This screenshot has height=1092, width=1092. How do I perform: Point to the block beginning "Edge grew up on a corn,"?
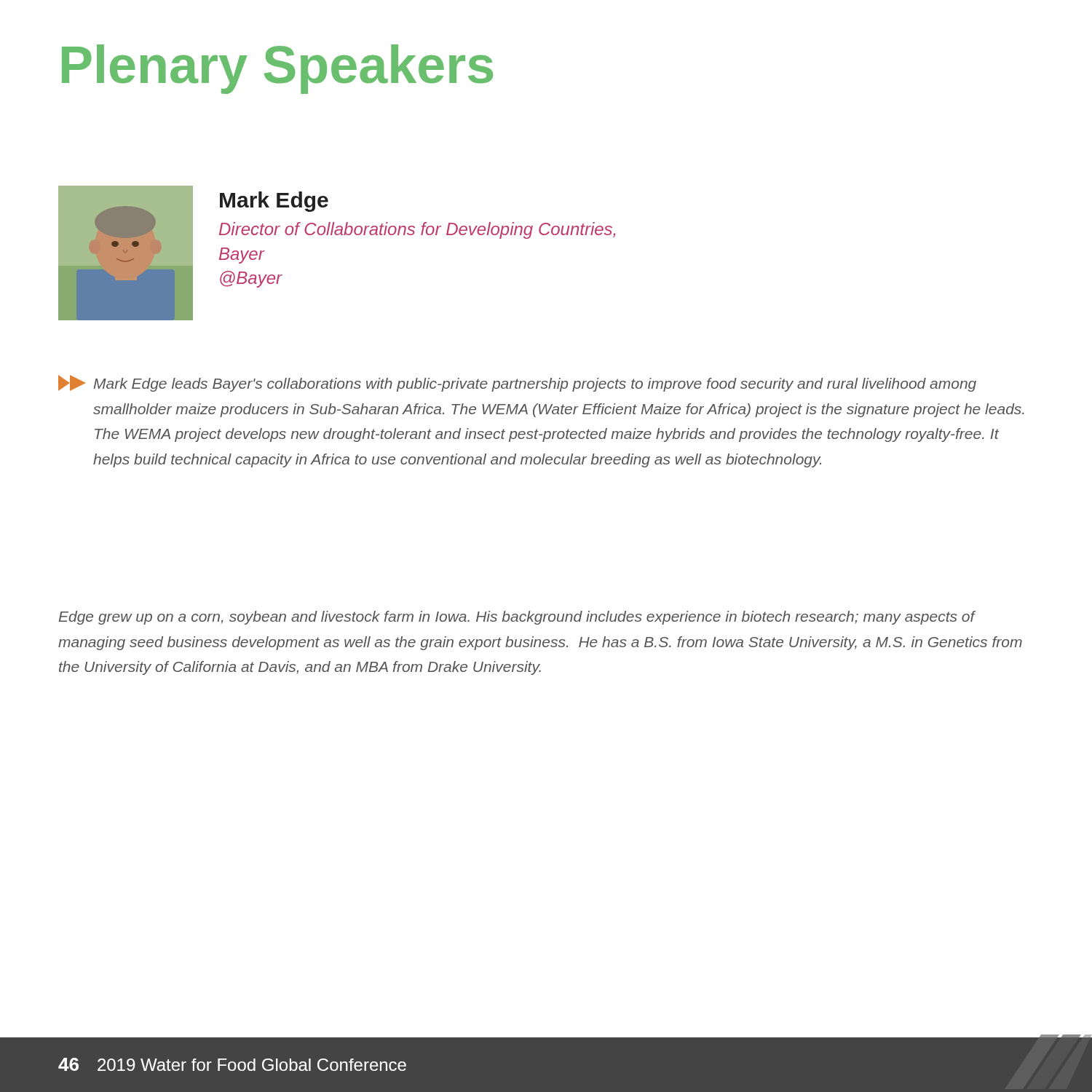[x=546, y=642]
